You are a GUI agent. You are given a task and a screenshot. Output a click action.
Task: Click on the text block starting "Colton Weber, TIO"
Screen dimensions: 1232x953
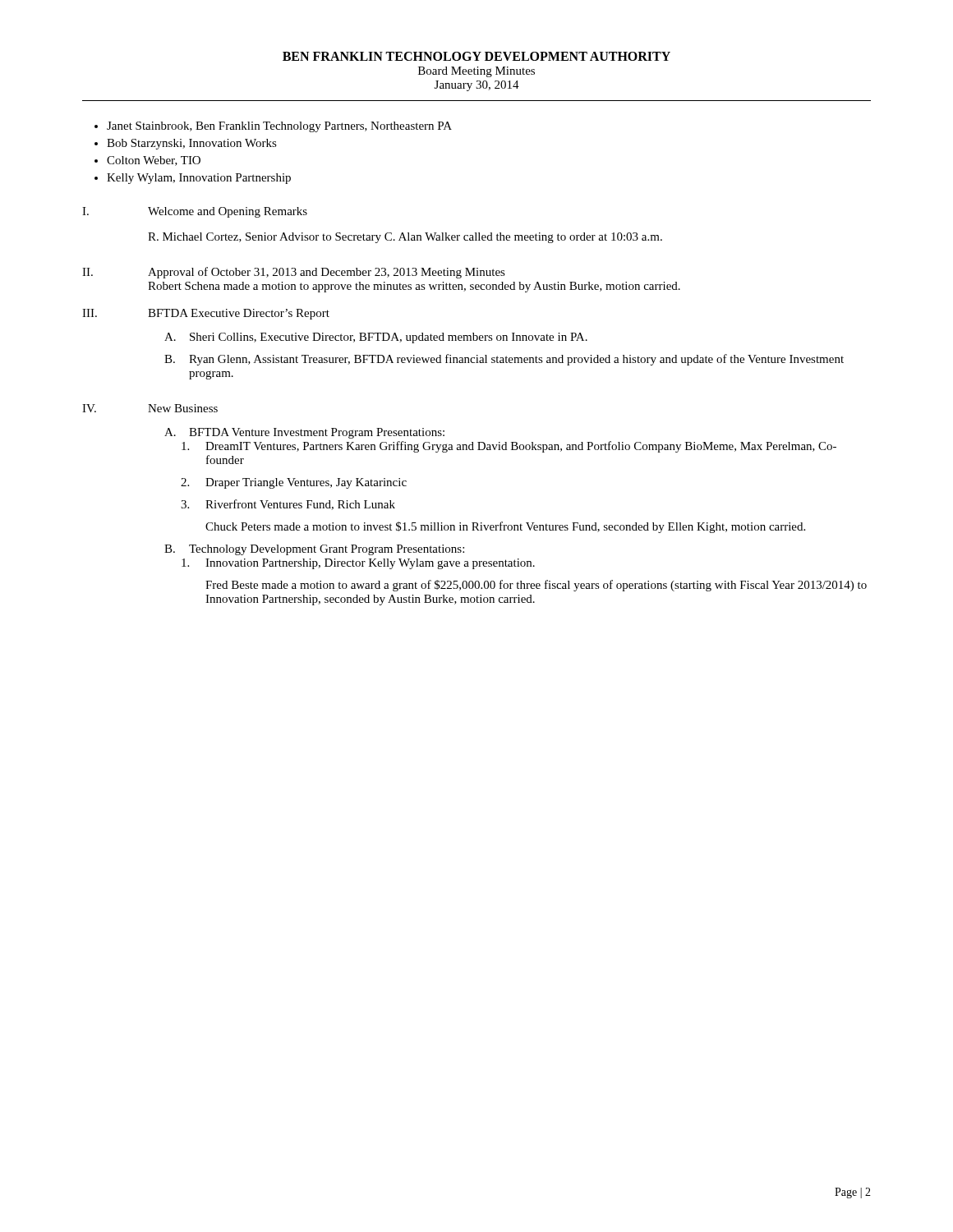(x=154, y=160)
